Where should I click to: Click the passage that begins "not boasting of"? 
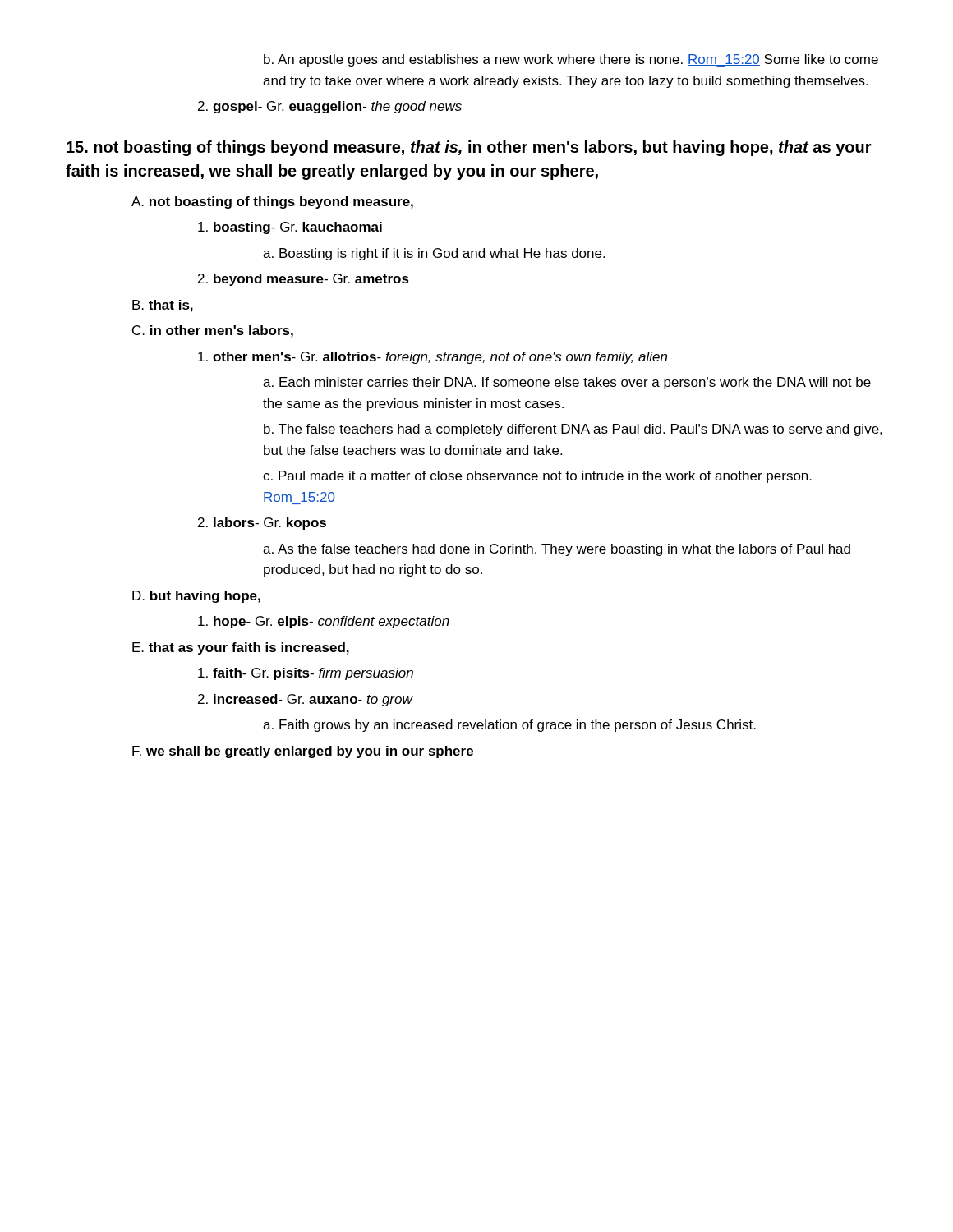pos(468,159)
